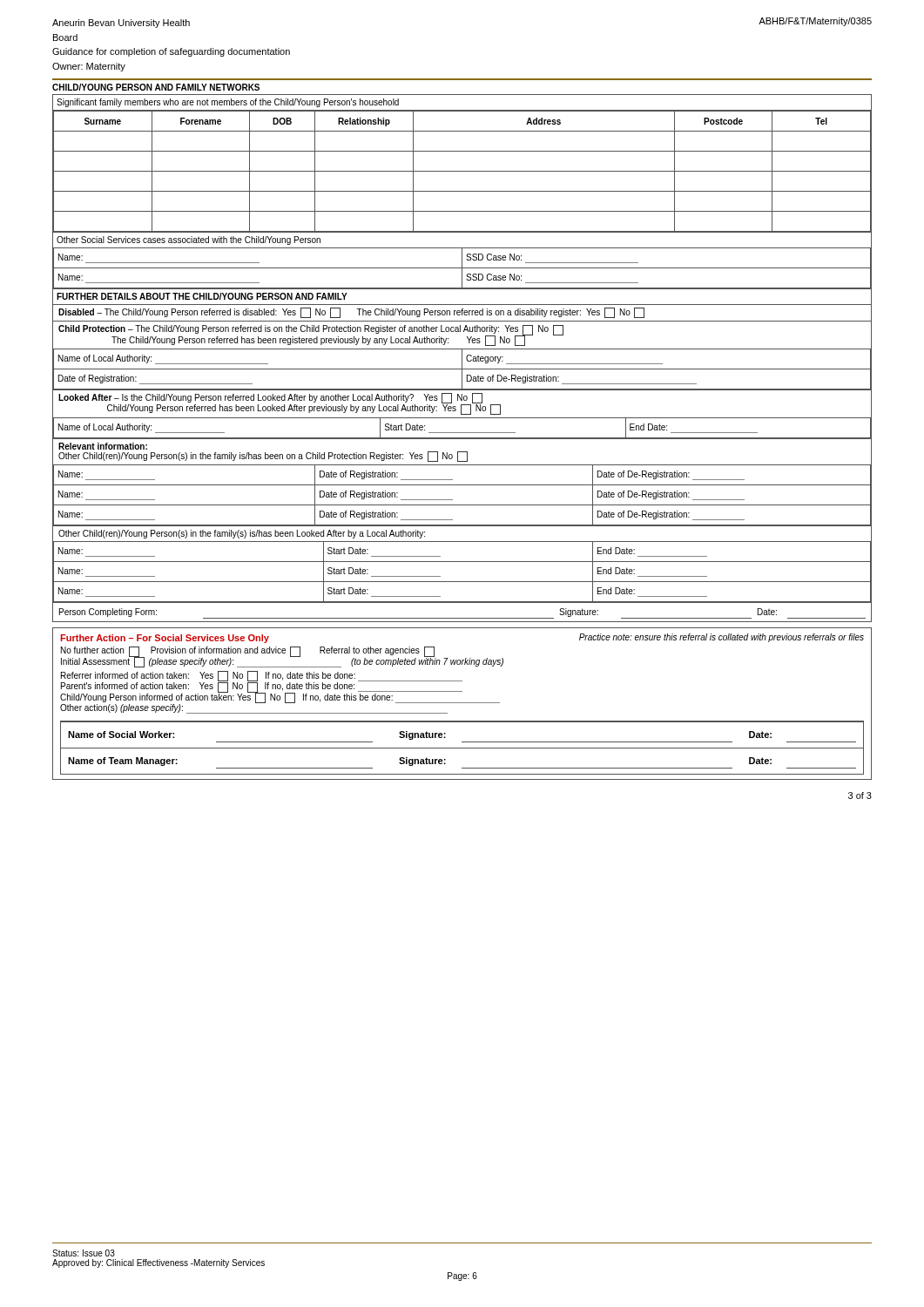Screen dimensions: 1307x924
Task: Click on the table containing "DOB"
Action: (x=462, y=171)
